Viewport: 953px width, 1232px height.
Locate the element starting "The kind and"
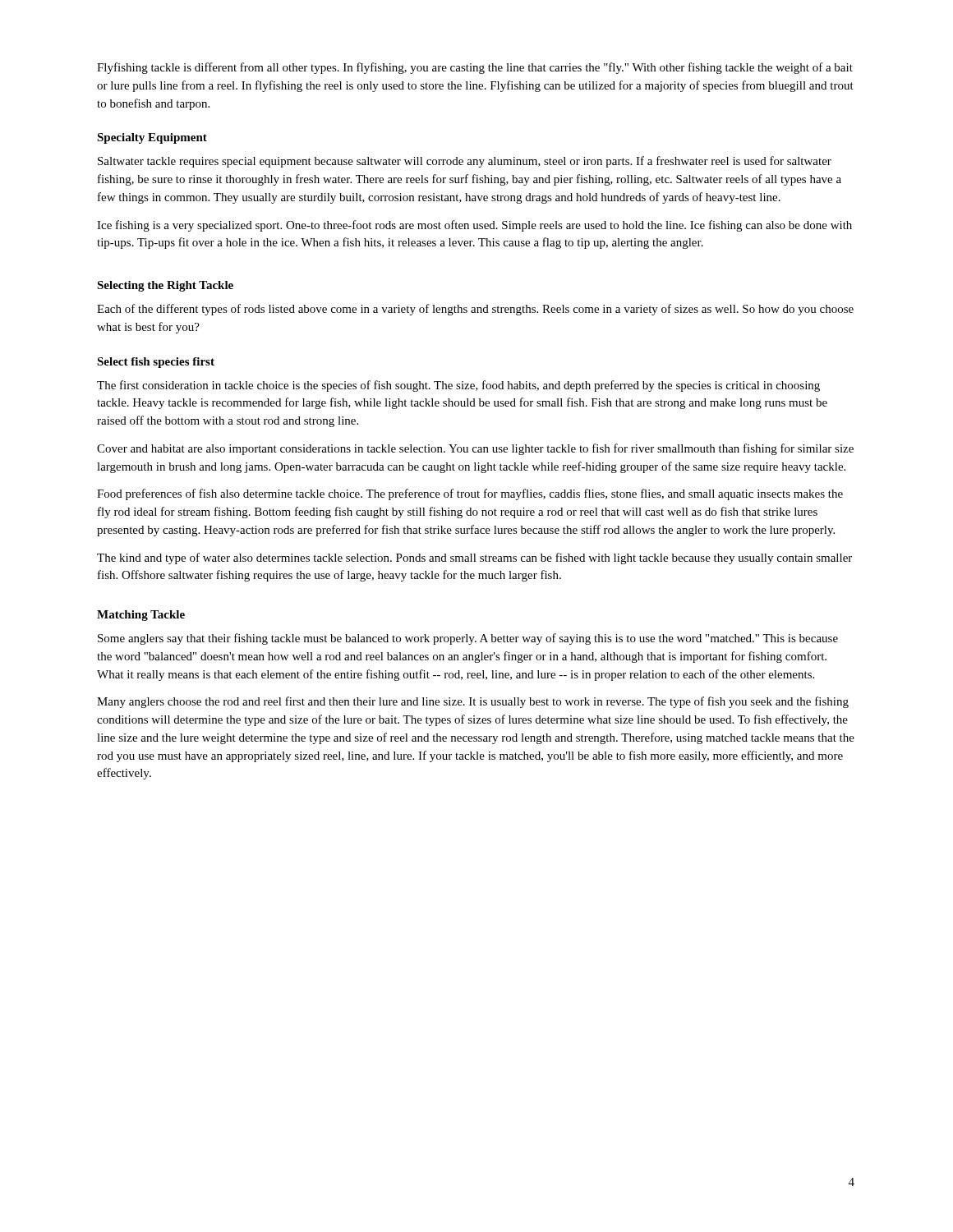click(x=475, y=566)
